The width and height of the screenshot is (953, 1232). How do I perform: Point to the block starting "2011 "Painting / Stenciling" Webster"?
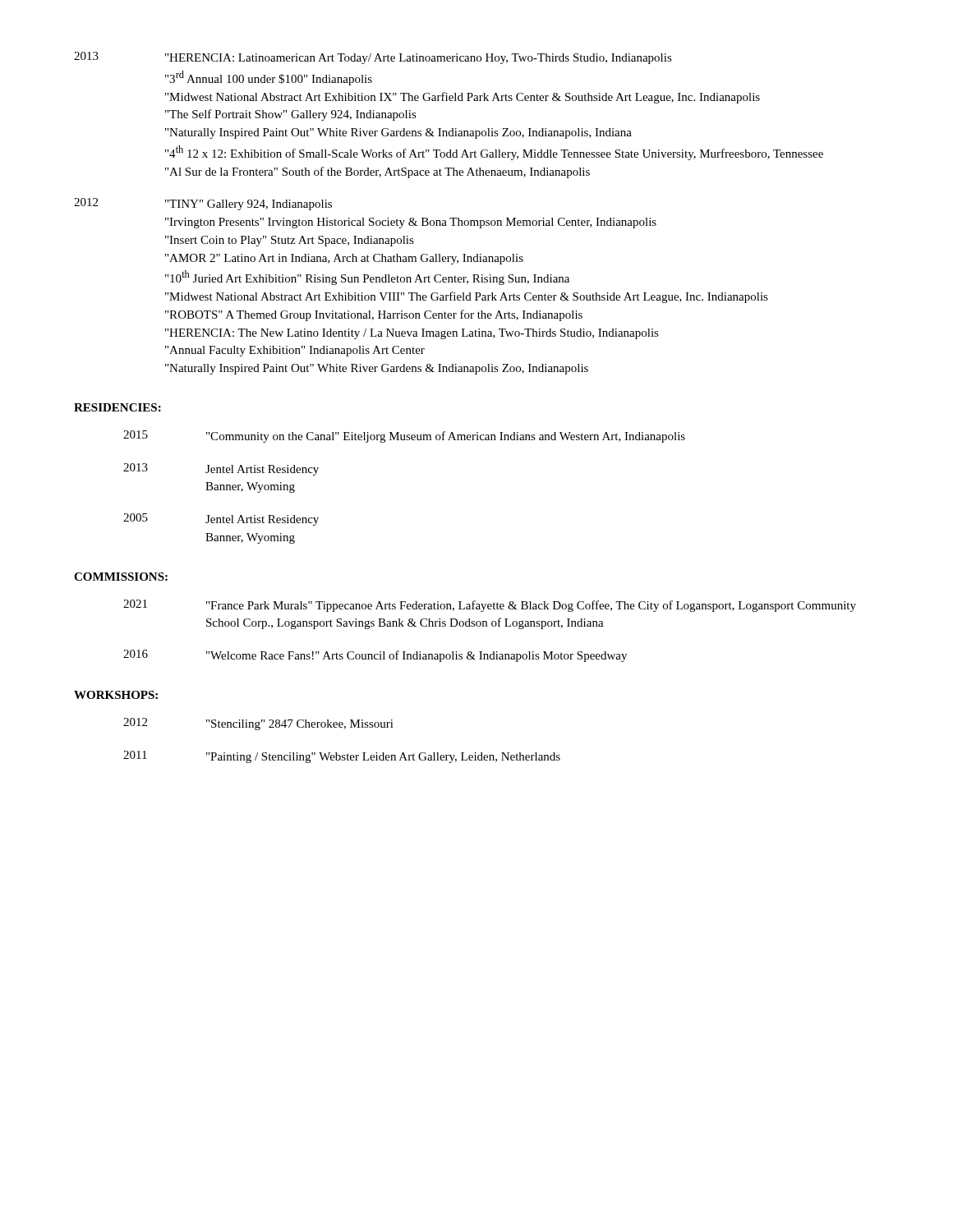(x=501, y=757)
